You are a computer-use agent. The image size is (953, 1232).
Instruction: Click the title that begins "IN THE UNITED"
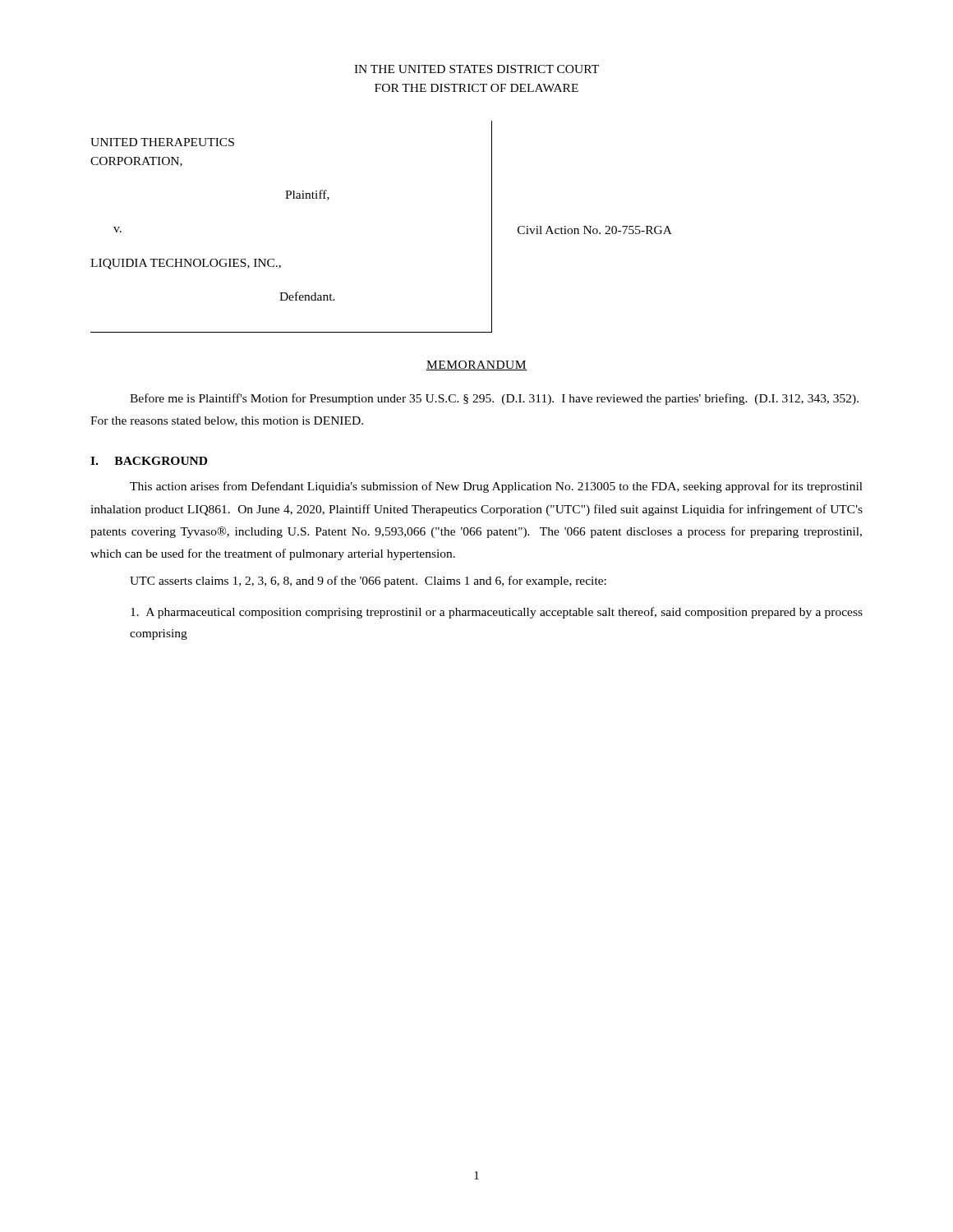[476, 78]
